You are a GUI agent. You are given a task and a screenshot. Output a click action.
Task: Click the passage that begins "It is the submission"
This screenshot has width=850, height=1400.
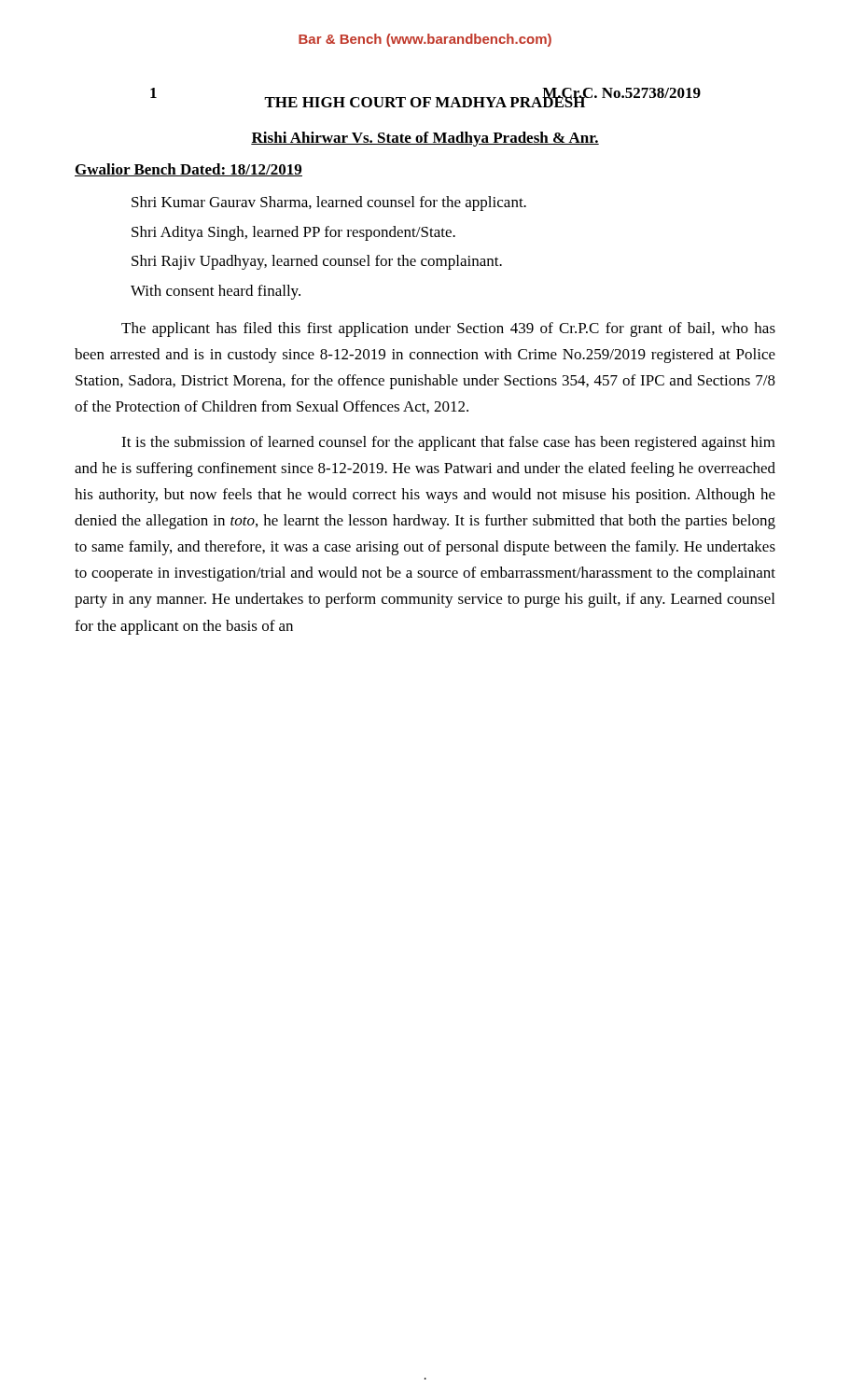(425, 534)
